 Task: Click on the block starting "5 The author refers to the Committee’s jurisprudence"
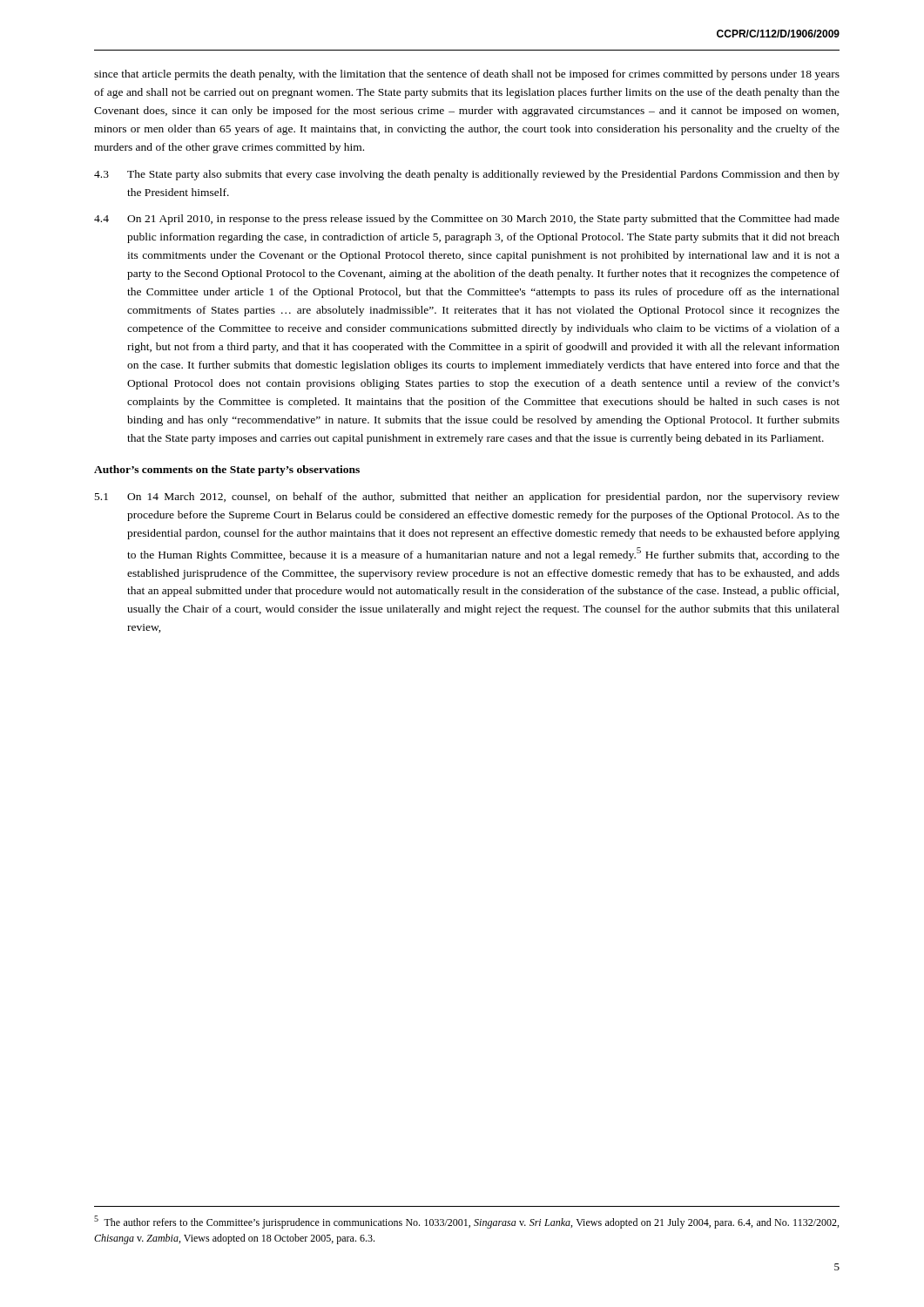[467, 1229]
